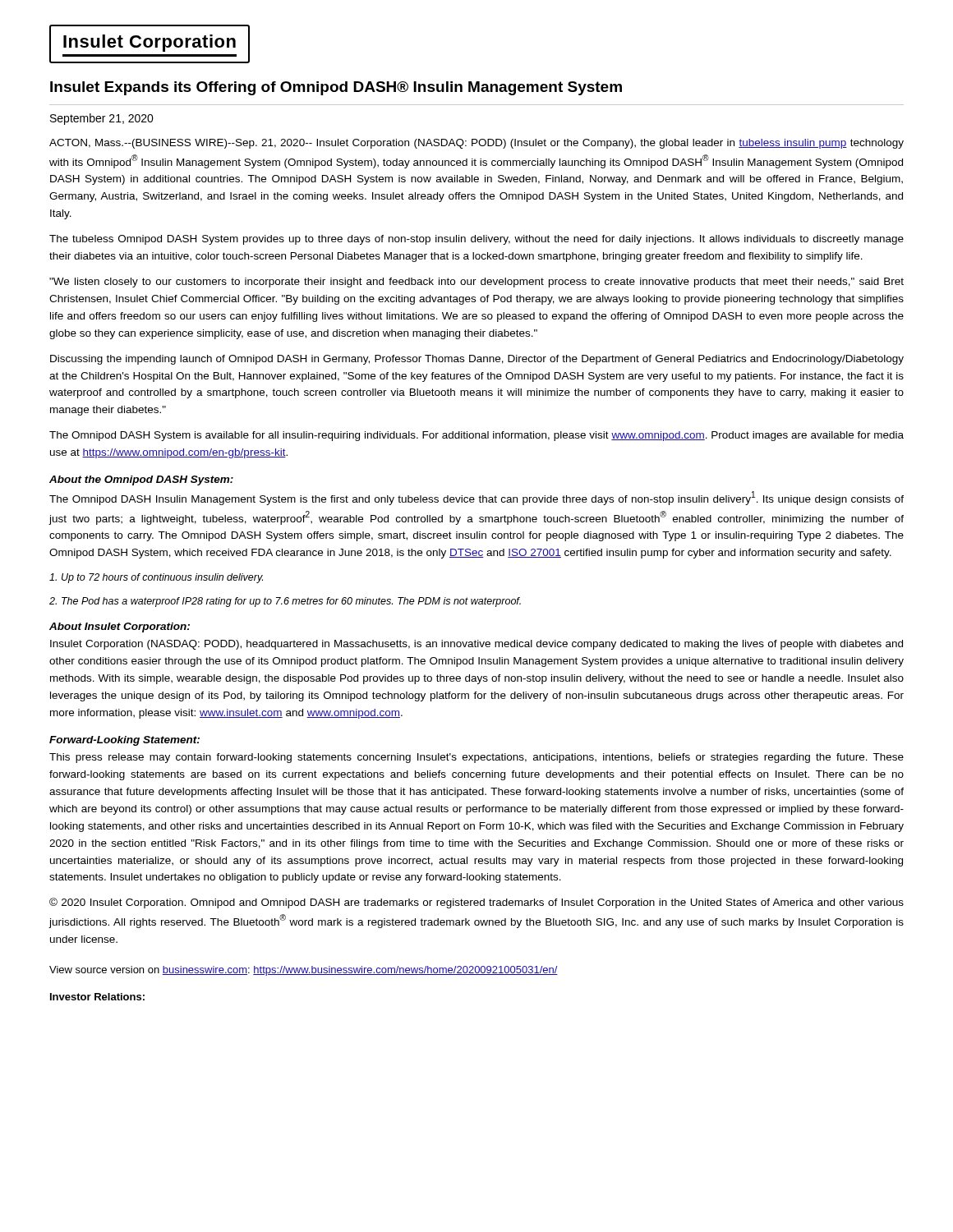Locate the text starting "Forward-Looking Statement:"
The width and height of the screenshot is (953, 1232).
pyautogui.click(x=124, y=741)
